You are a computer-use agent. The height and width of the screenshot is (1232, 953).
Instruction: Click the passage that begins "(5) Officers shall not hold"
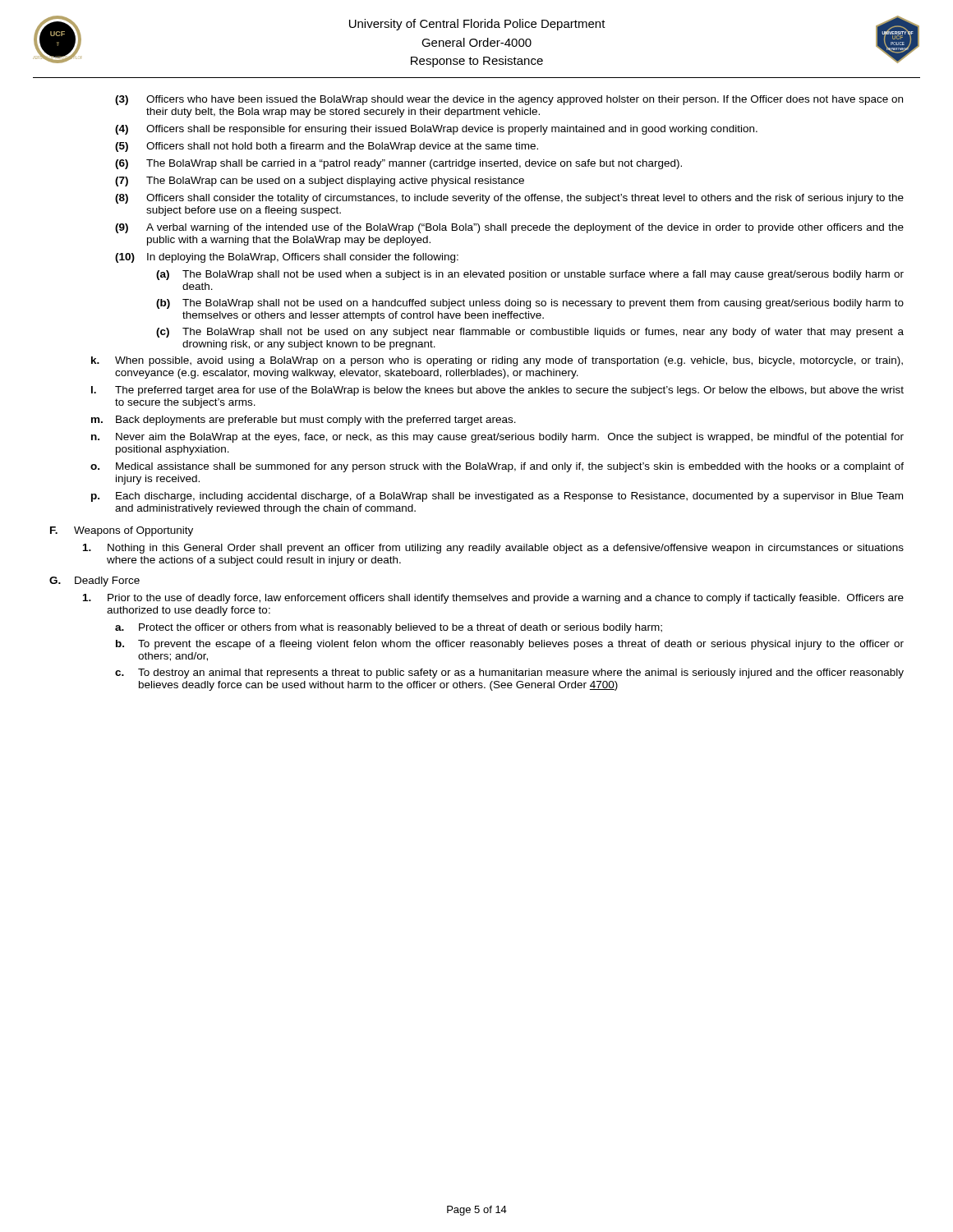point(509,145)
